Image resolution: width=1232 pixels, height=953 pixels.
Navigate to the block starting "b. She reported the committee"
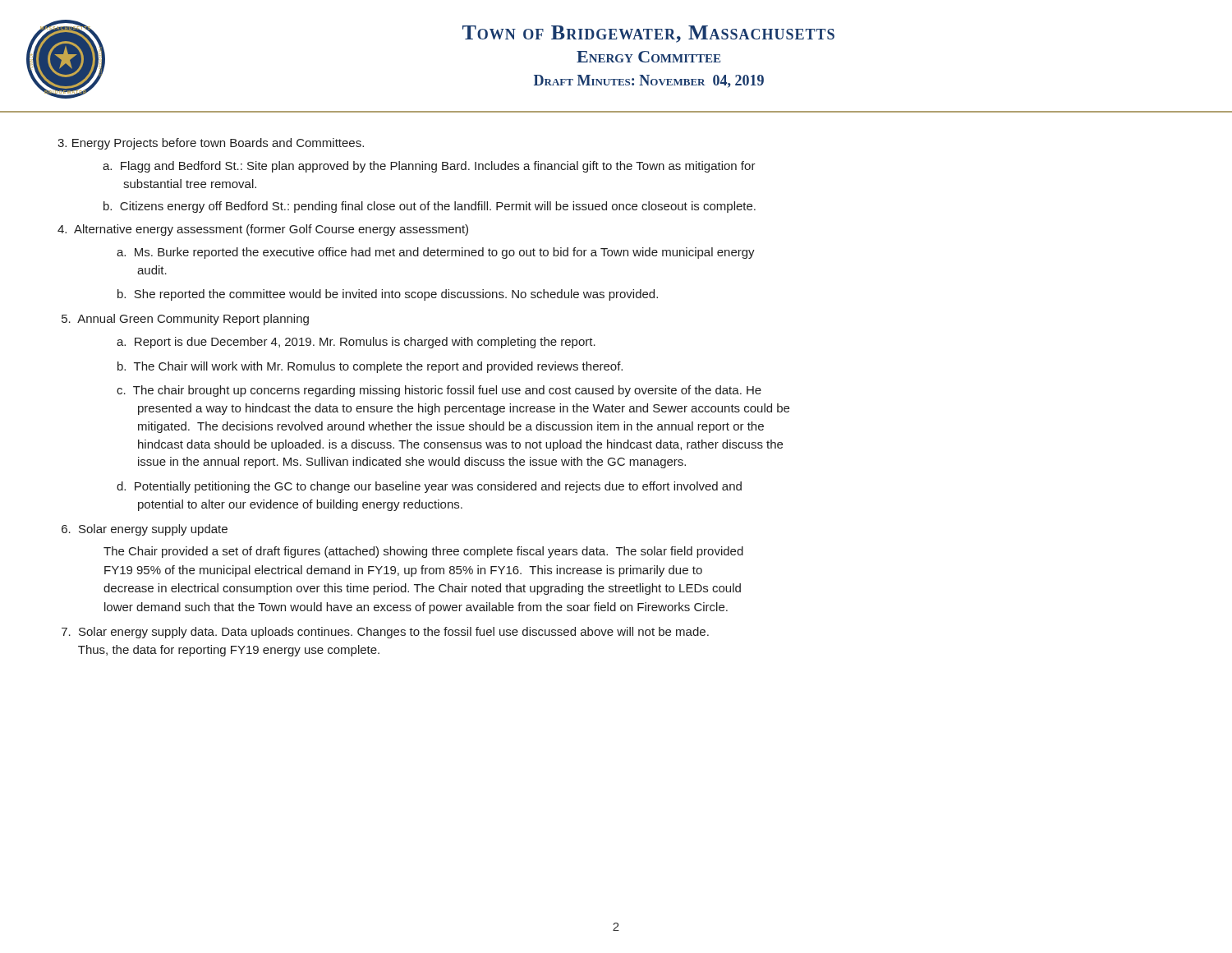(x=388, y=294)
